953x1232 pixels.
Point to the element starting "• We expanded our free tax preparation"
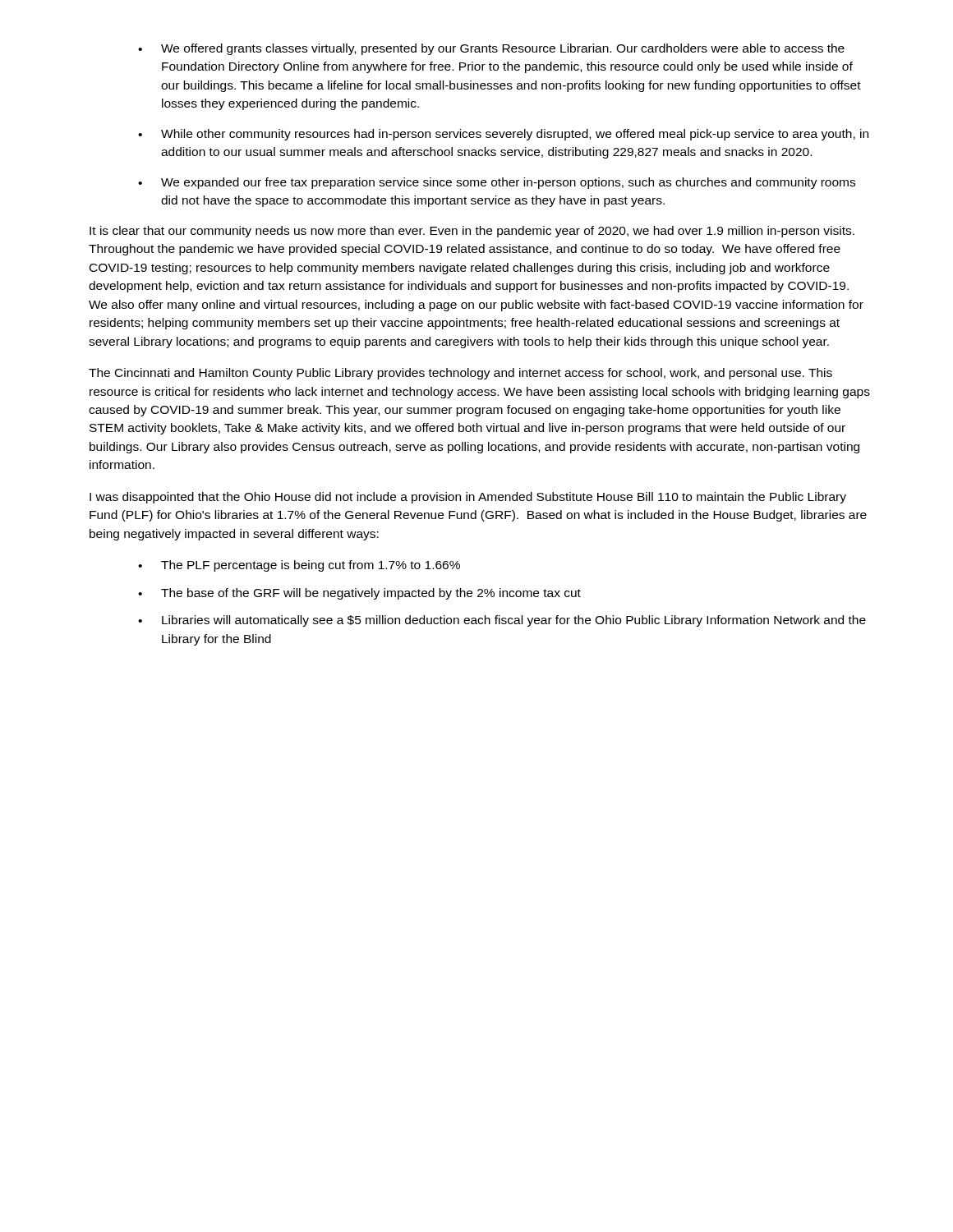504,192
